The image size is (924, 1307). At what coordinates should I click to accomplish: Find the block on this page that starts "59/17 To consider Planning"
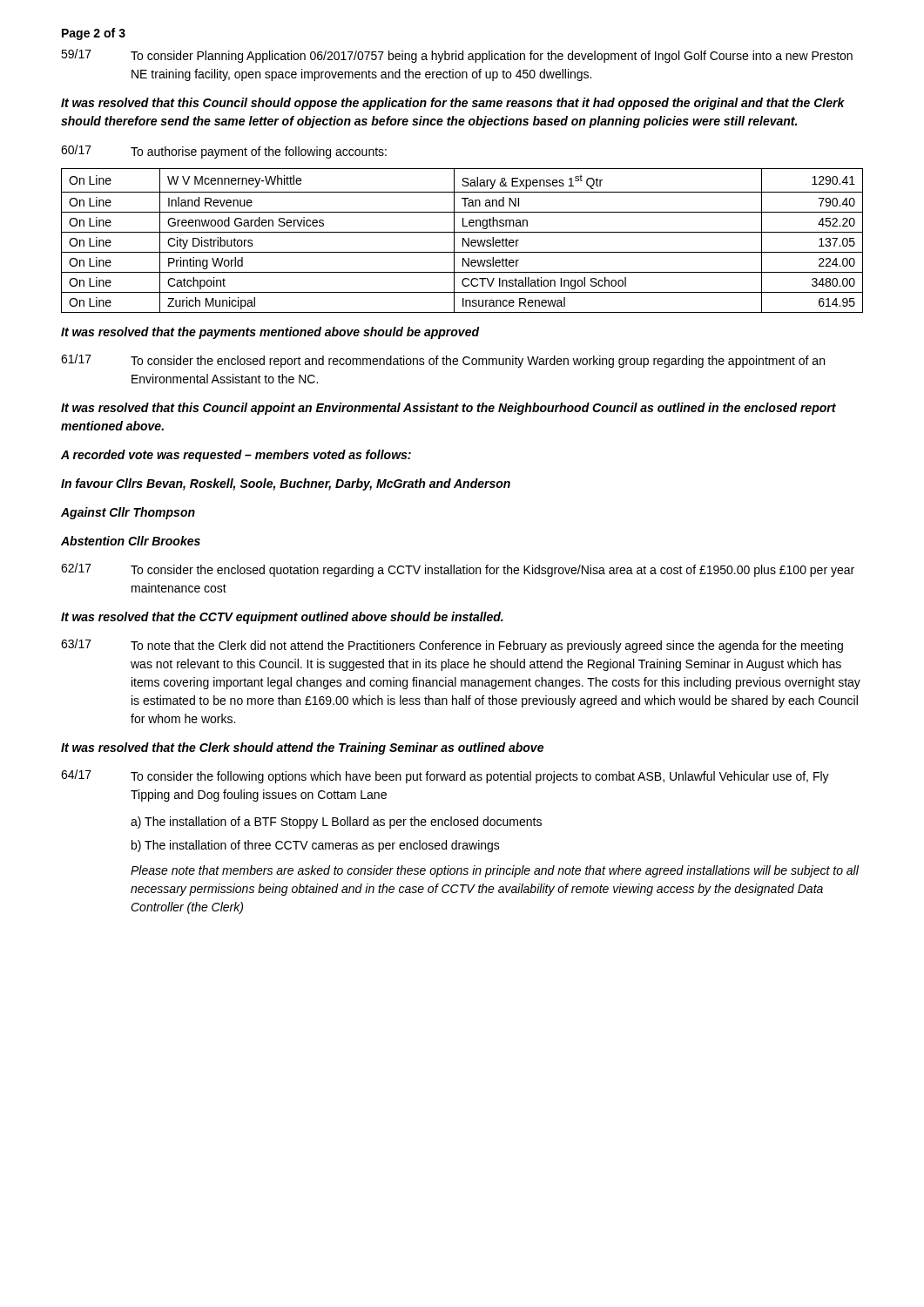[x=462, y=65]
